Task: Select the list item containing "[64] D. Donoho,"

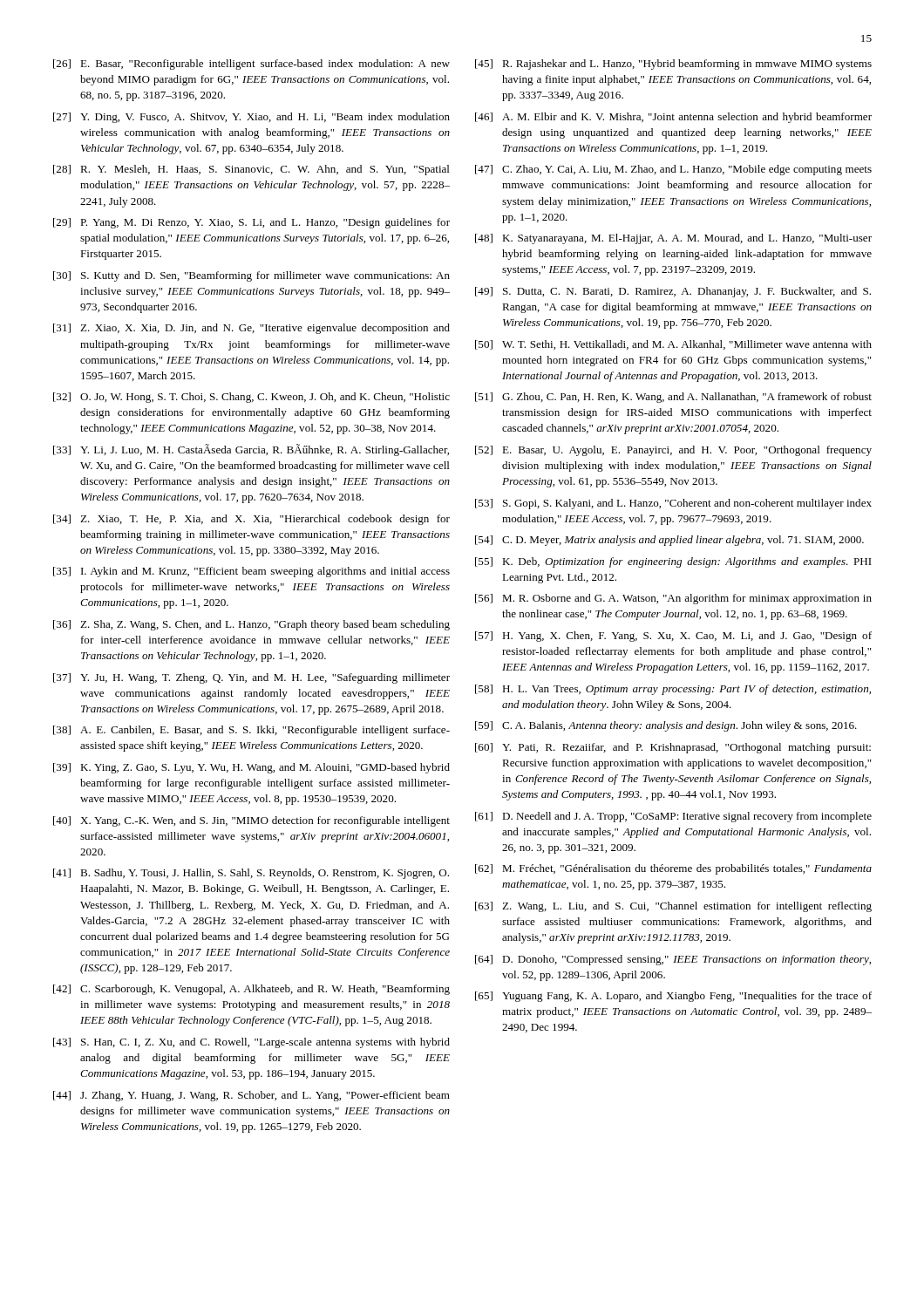Action: (x=673, y=967)
